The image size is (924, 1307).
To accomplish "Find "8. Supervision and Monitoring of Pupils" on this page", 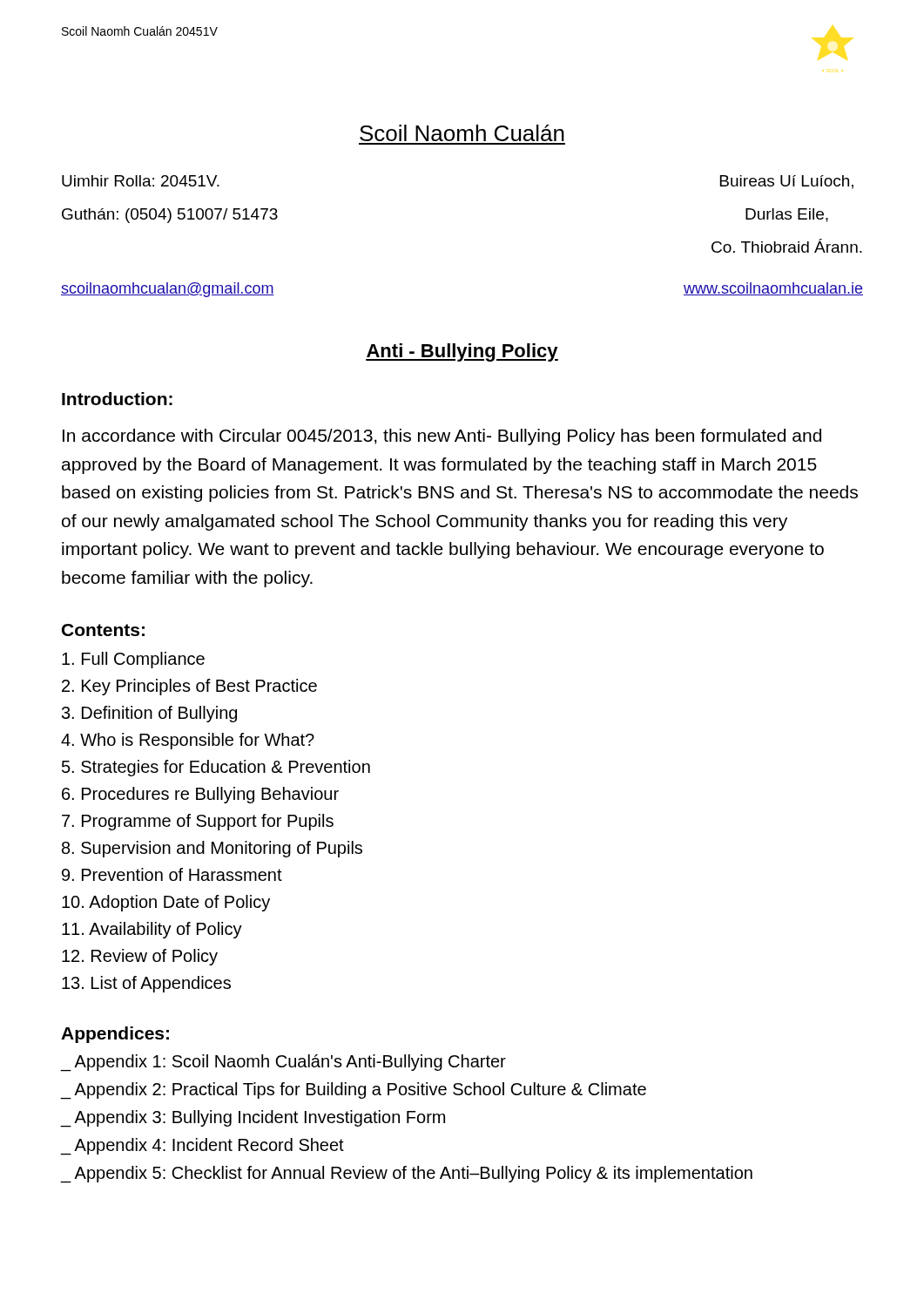I will coord(212,848).
